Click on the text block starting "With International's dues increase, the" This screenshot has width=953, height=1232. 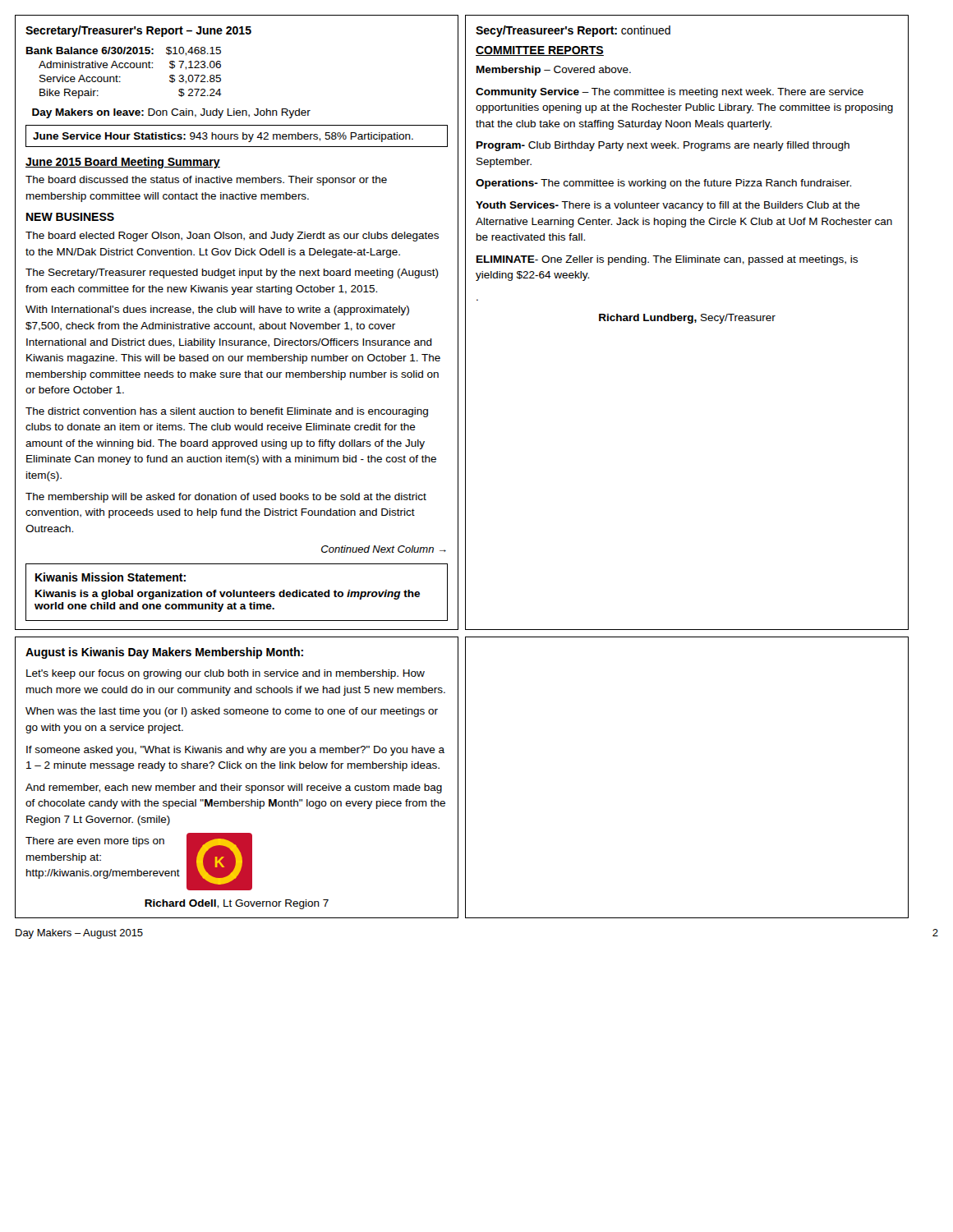[237, 350]
